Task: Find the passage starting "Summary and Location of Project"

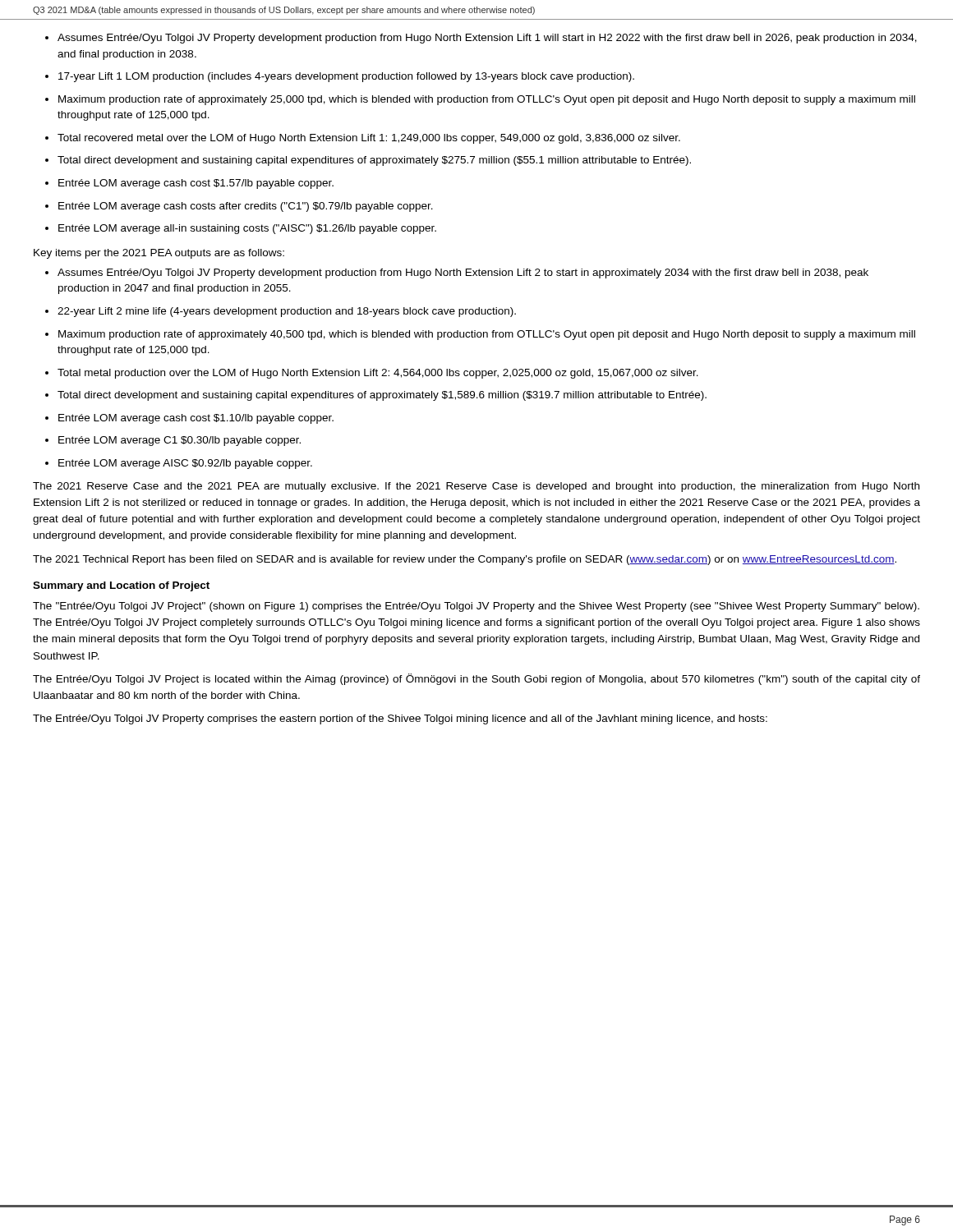Action: pyautogui.click(x=121, y=585)
